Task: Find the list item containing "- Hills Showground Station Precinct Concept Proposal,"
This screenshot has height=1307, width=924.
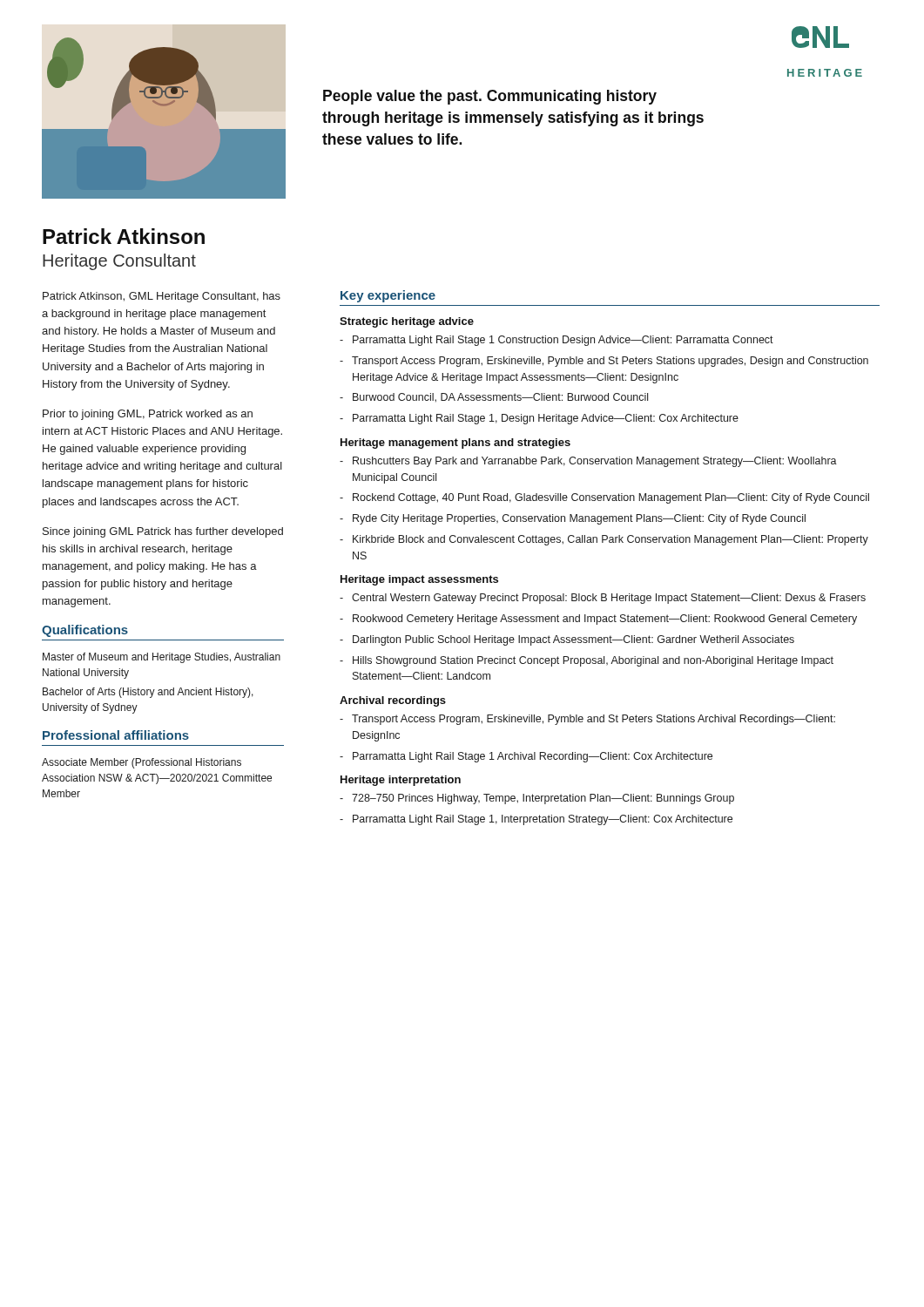Action: click(x=610, y=669)
